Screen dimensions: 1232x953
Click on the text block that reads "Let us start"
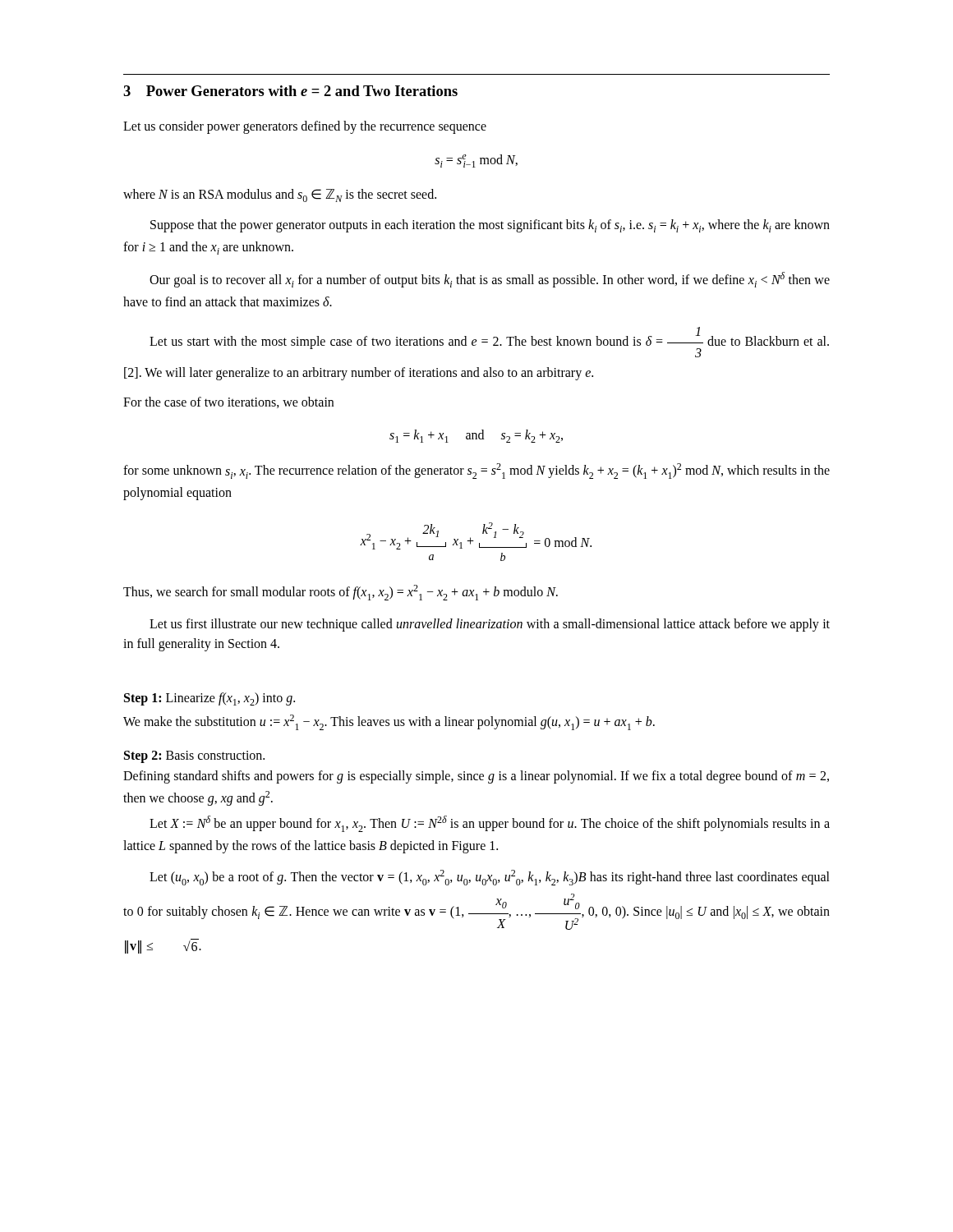476,351
